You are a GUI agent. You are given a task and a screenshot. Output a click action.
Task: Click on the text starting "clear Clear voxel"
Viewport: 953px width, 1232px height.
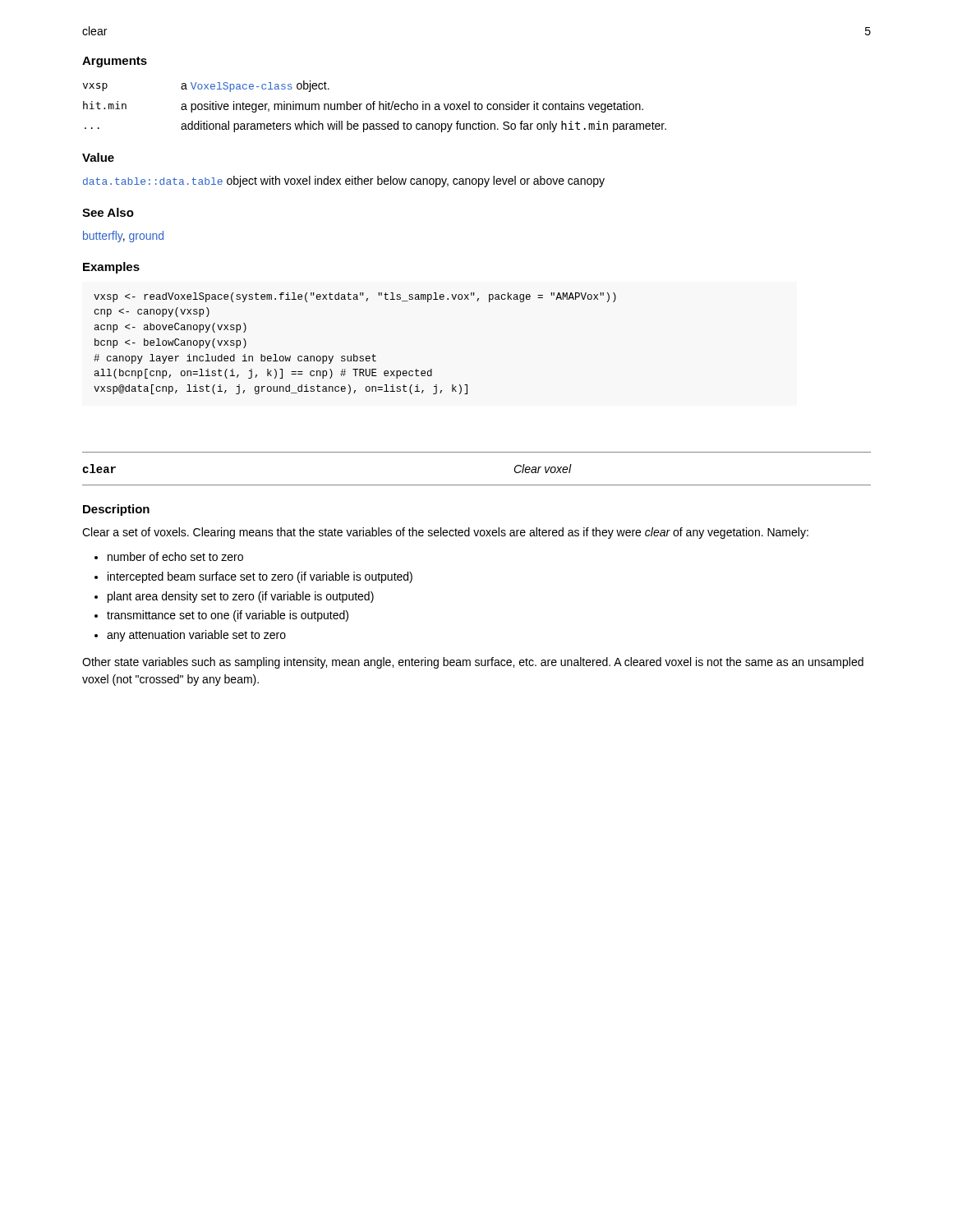[97, 469]
